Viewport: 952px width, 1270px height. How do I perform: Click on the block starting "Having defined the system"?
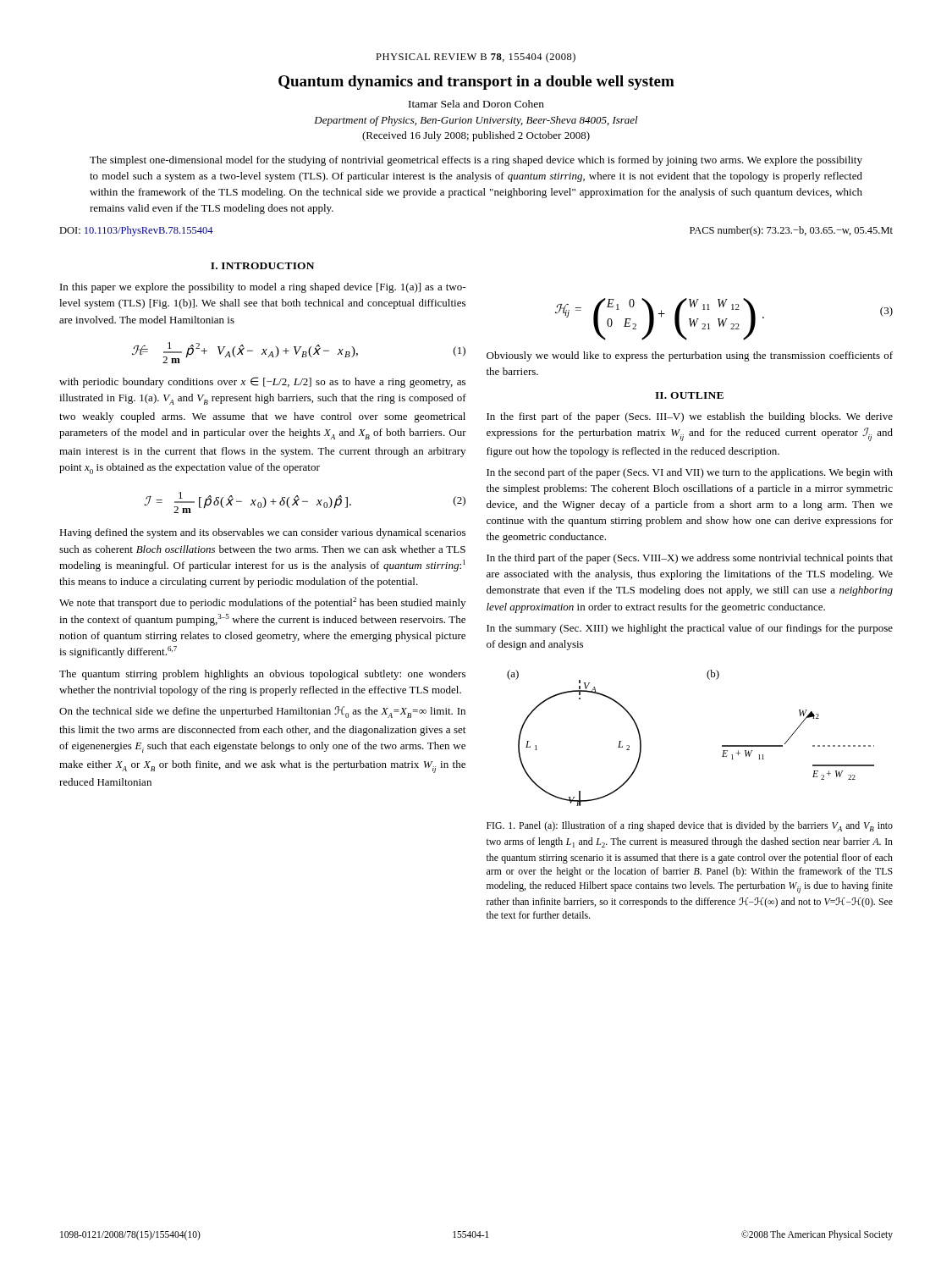click(263, 557)
